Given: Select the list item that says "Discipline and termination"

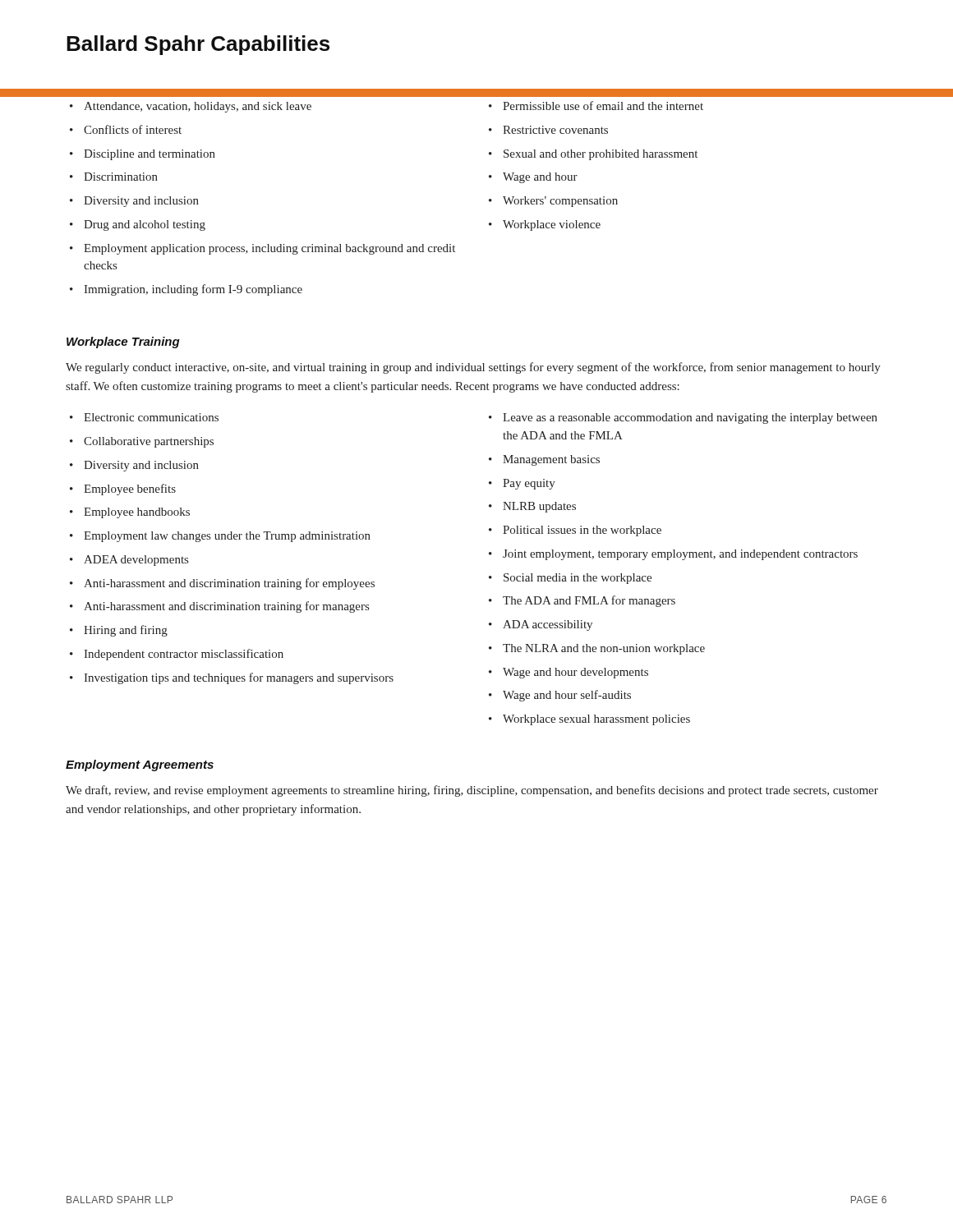Looking at the screenshot, I should tap(149, 153).
